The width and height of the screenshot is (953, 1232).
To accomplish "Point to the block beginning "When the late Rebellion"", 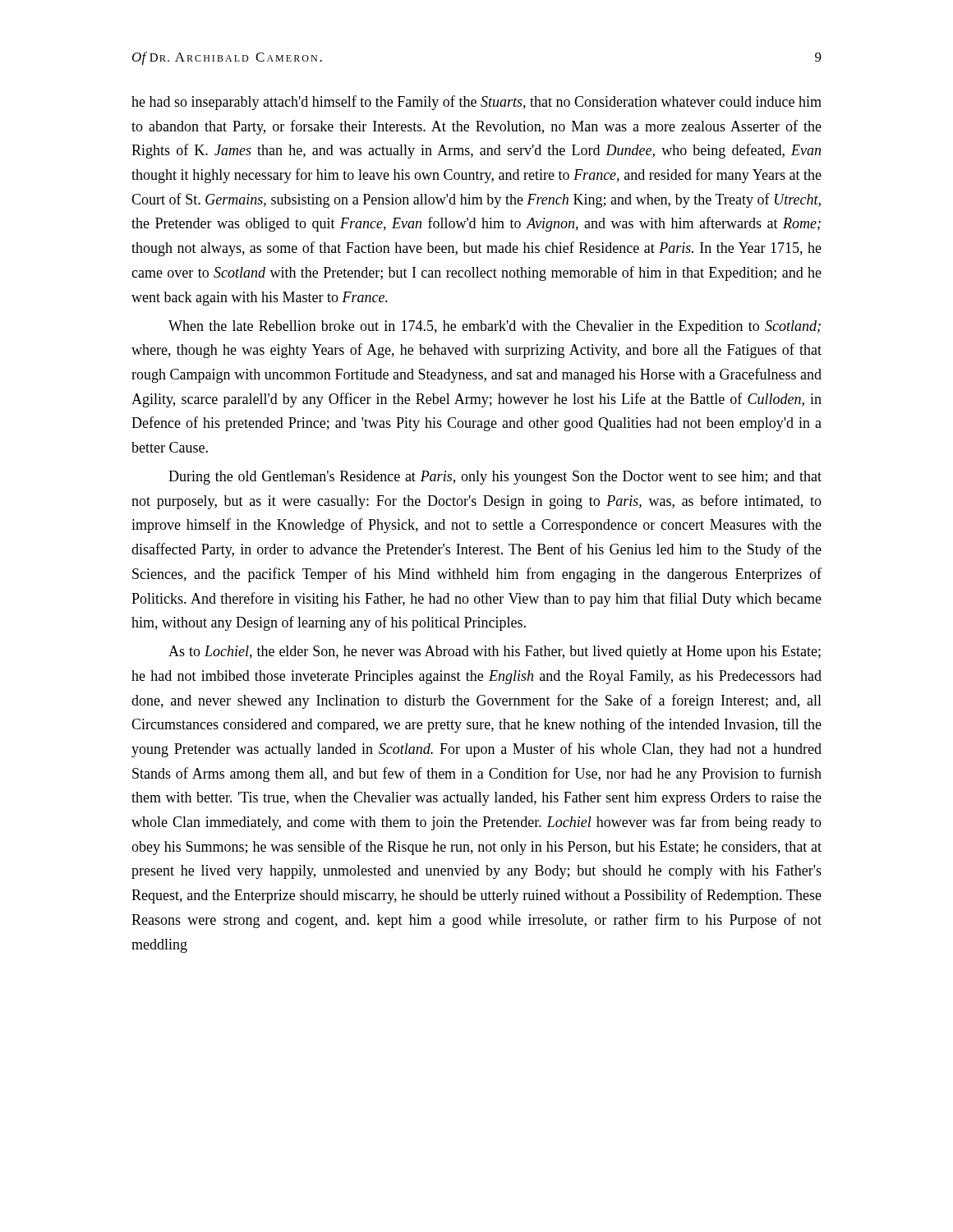I will click(x=476, y=387).
